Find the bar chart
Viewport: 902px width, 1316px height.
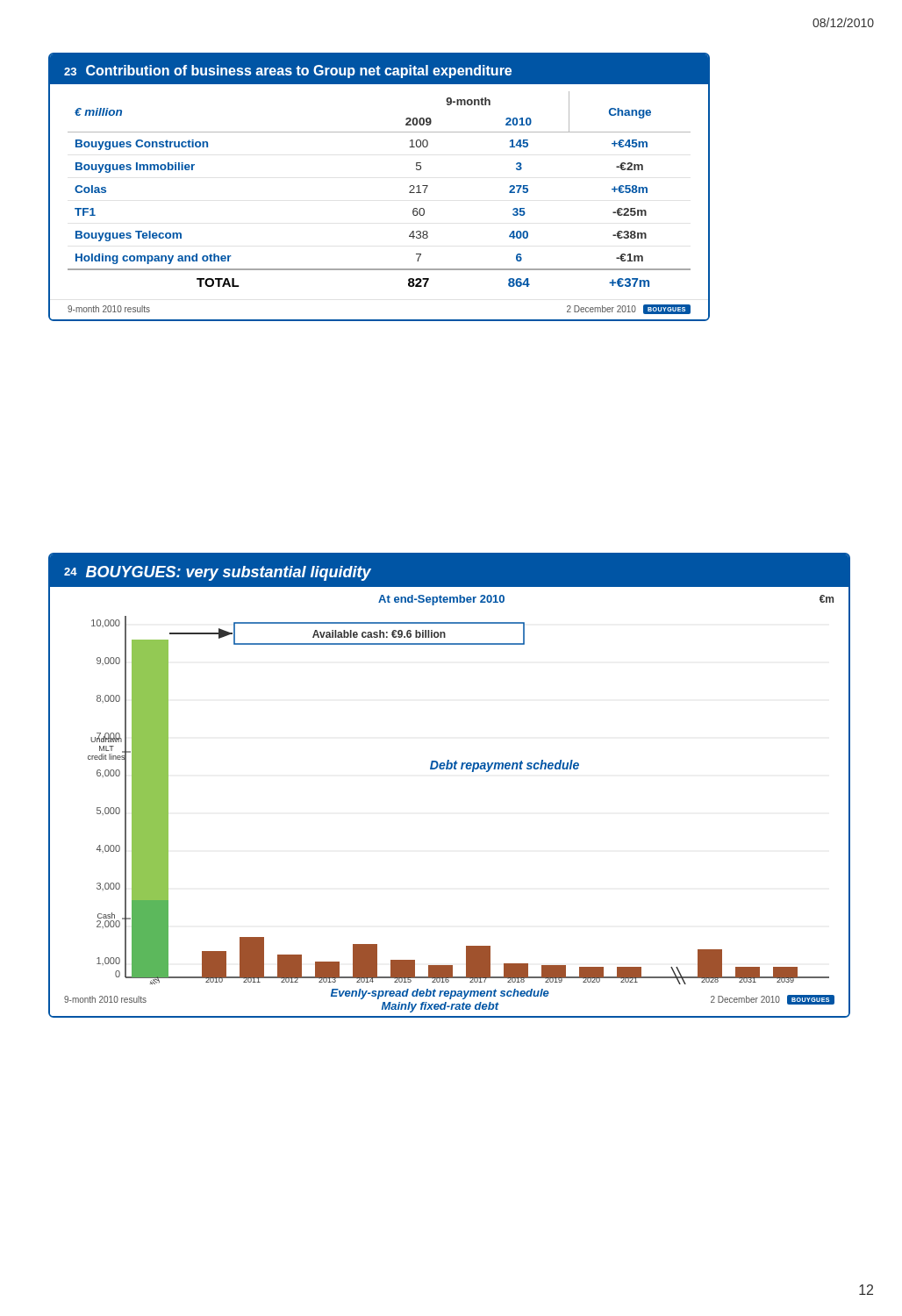point(449,796)
